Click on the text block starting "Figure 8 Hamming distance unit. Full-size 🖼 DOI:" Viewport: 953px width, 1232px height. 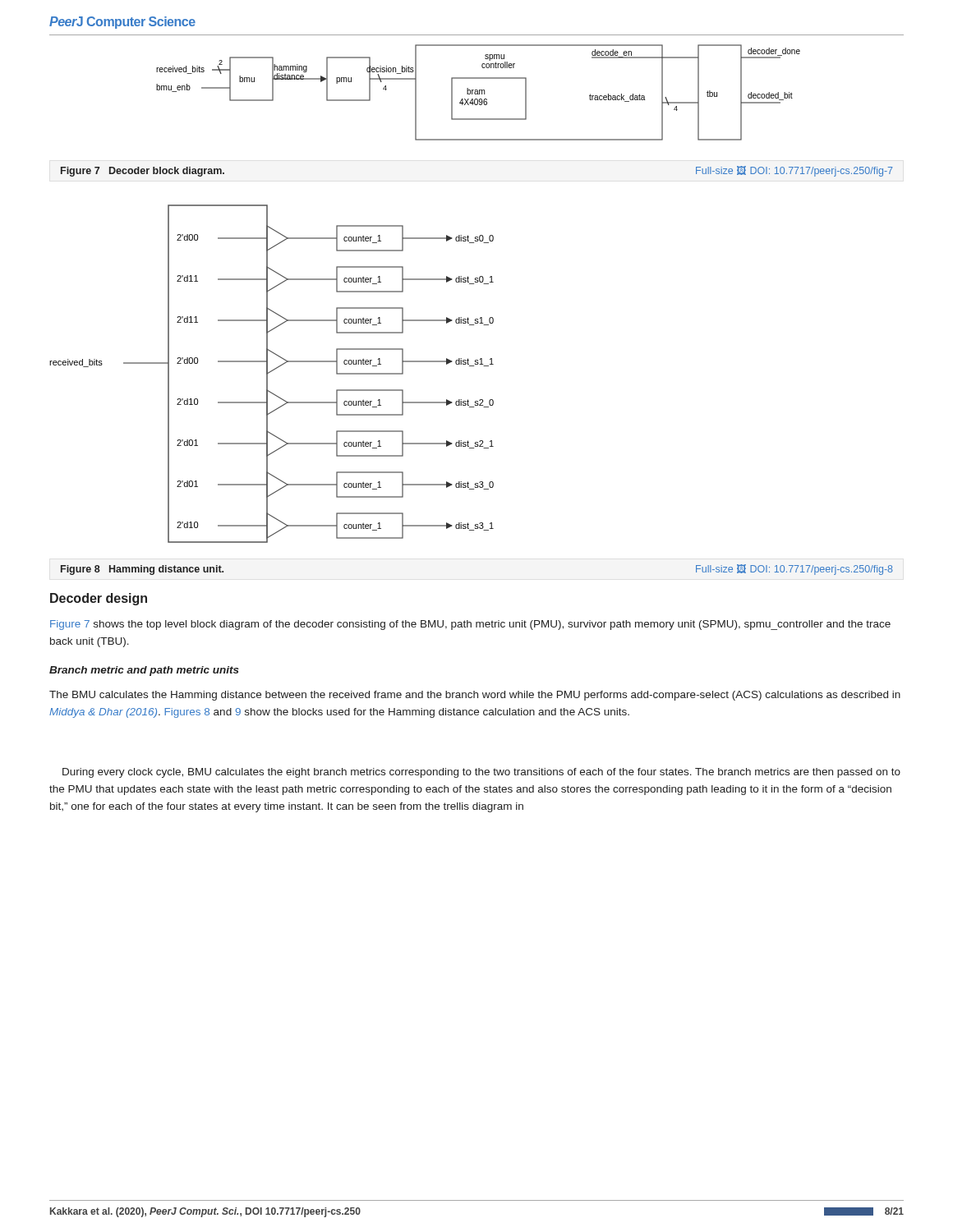click(x=141, y=570)
